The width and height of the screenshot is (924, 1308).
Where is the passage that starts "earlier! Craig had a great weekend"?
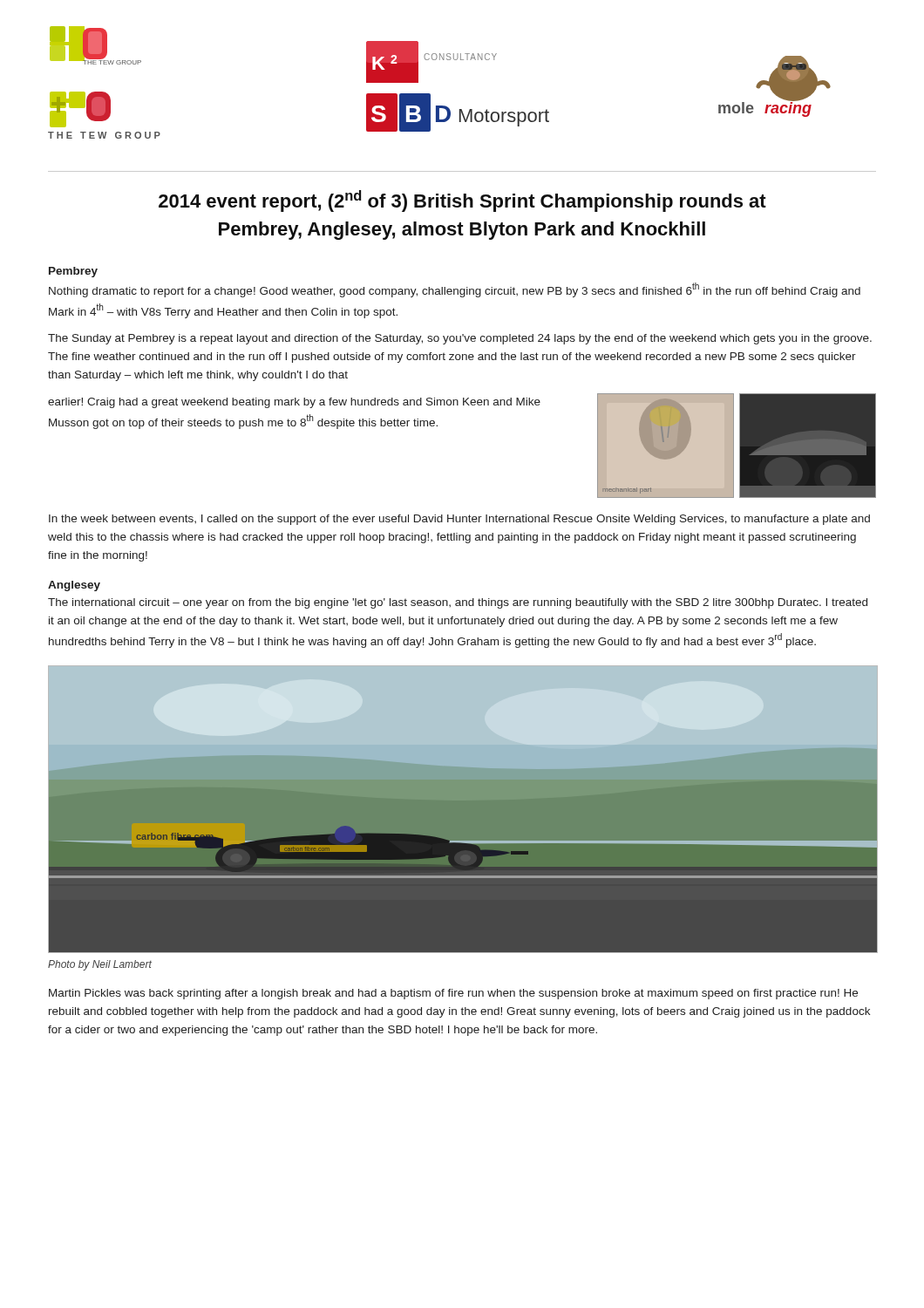point(294,411)
